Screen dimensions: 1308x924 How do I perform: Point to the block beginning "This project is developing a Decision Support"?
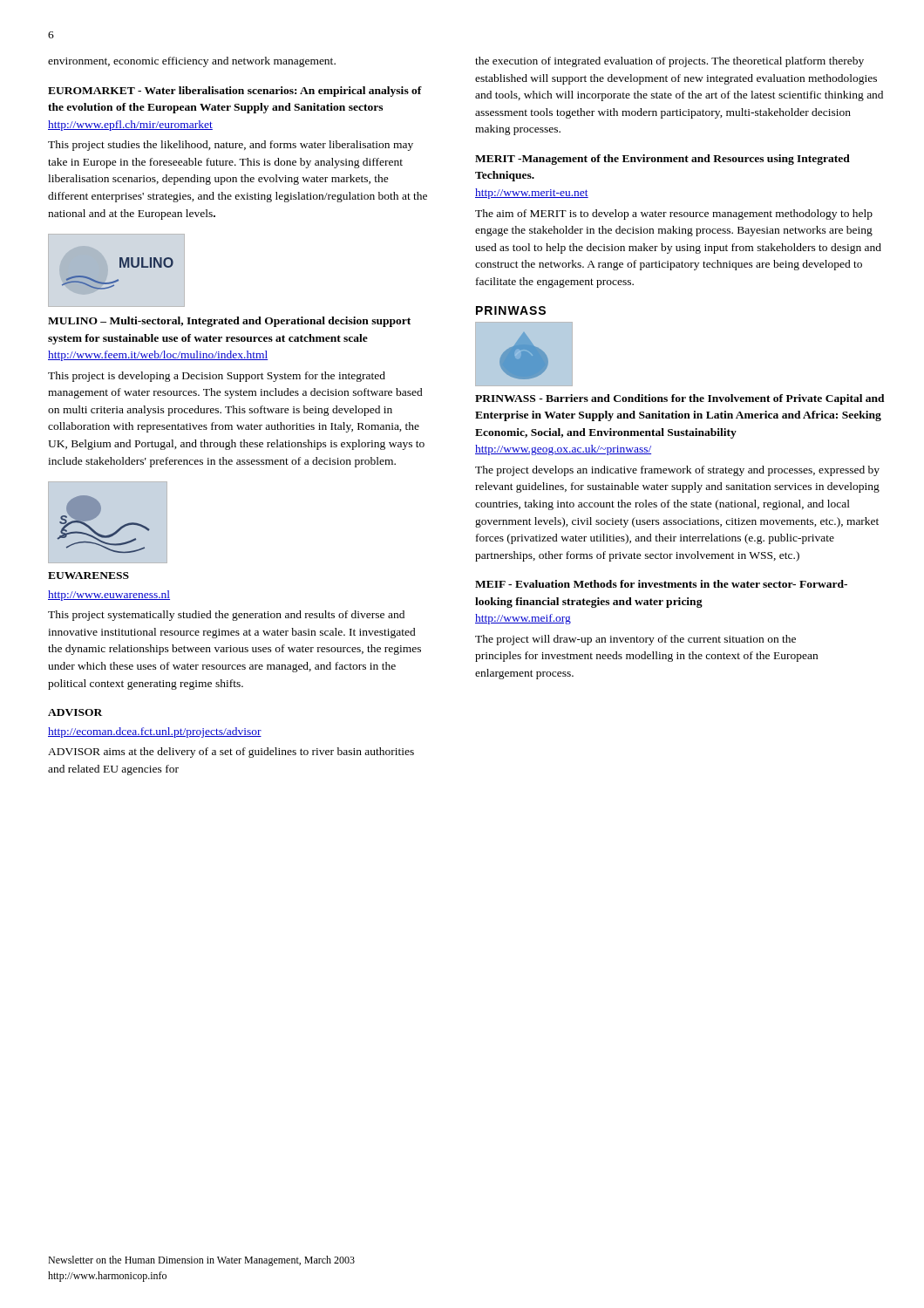(240, 418)
